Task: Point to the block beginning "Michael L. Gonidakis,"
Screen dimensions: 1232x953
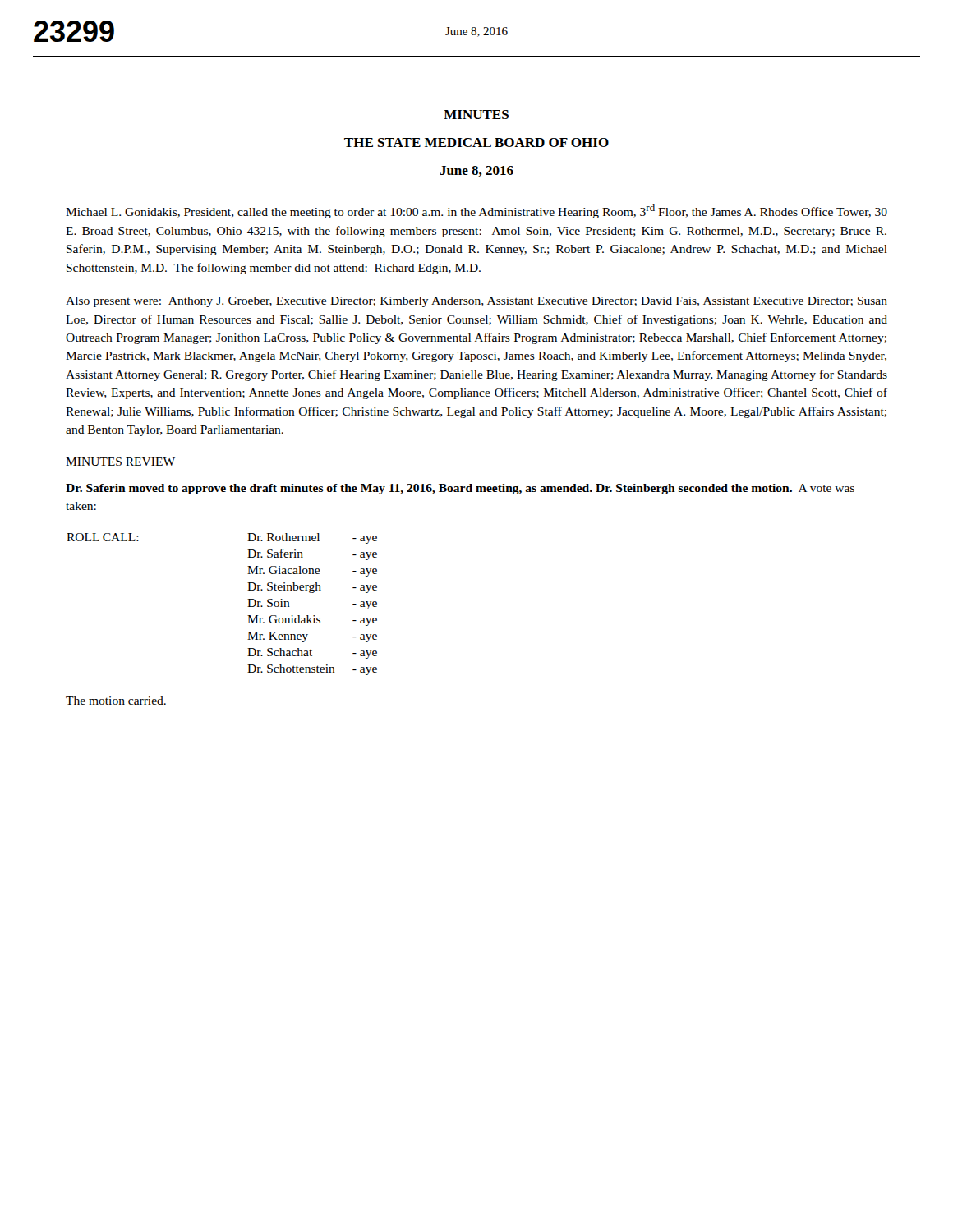Action: point(476,238)
